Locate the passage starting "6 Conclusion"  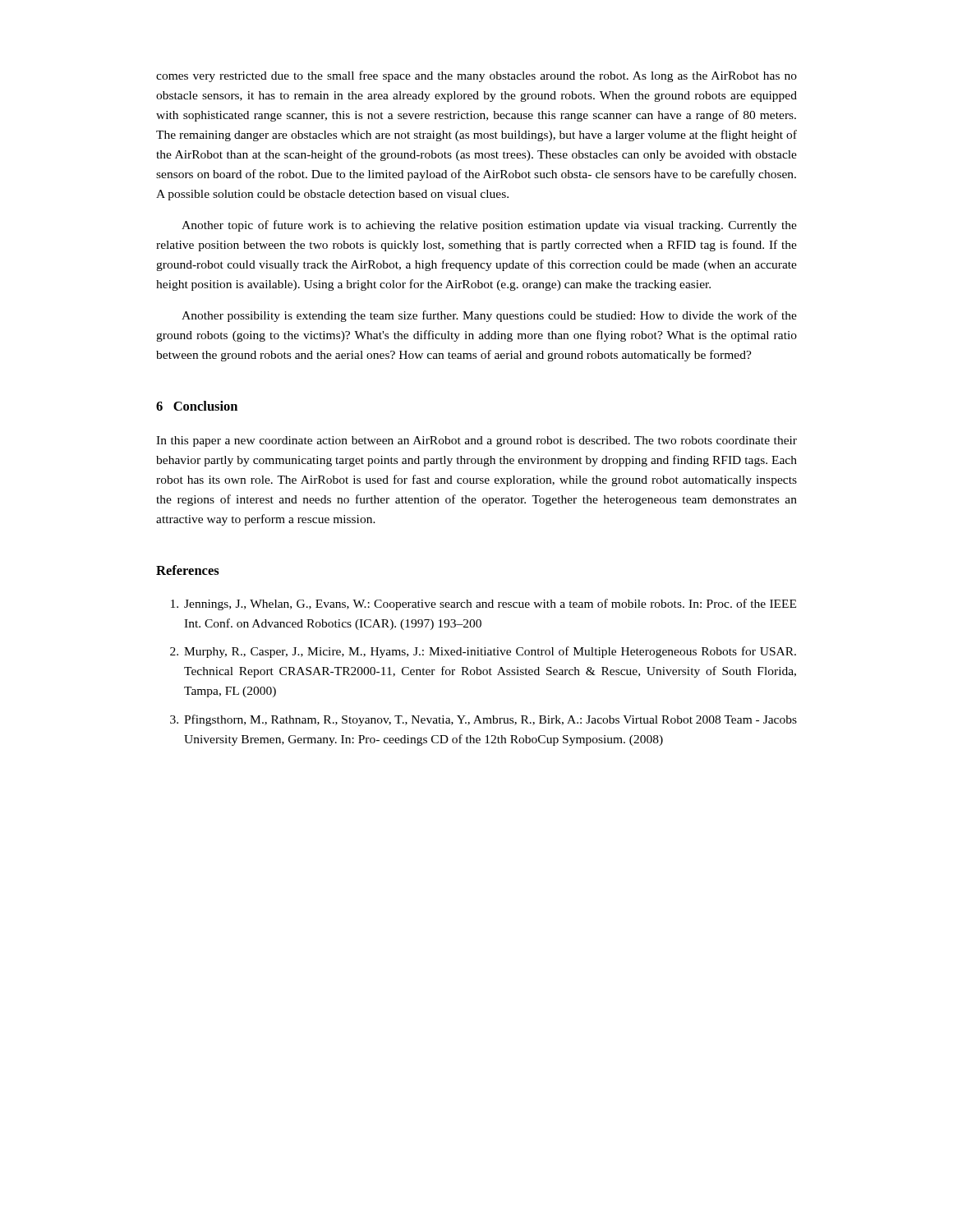pyautogui.click(x=197, y=406)
